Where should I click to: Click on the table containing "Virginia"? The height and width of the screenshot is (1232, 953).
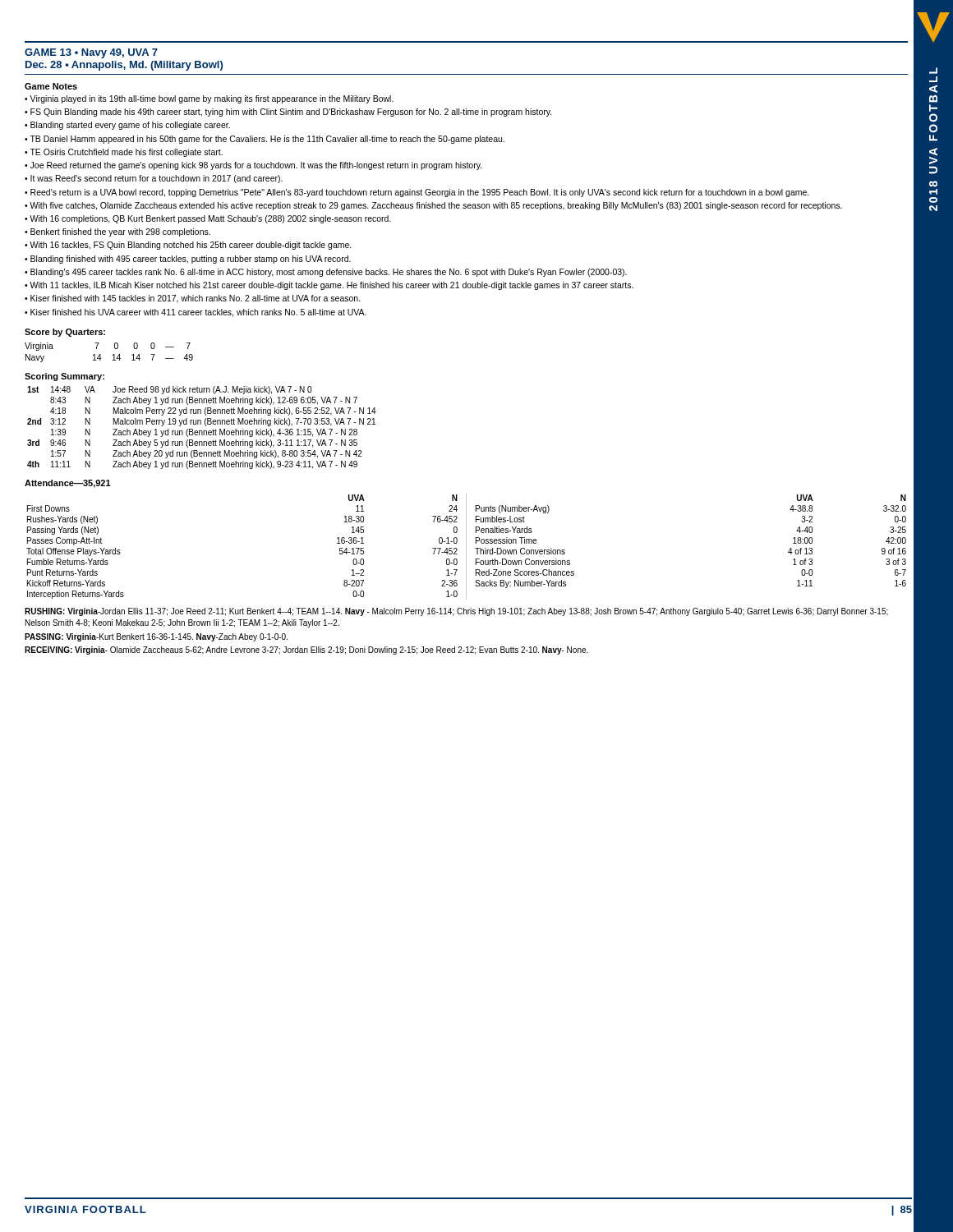click(x=466, y=351)
